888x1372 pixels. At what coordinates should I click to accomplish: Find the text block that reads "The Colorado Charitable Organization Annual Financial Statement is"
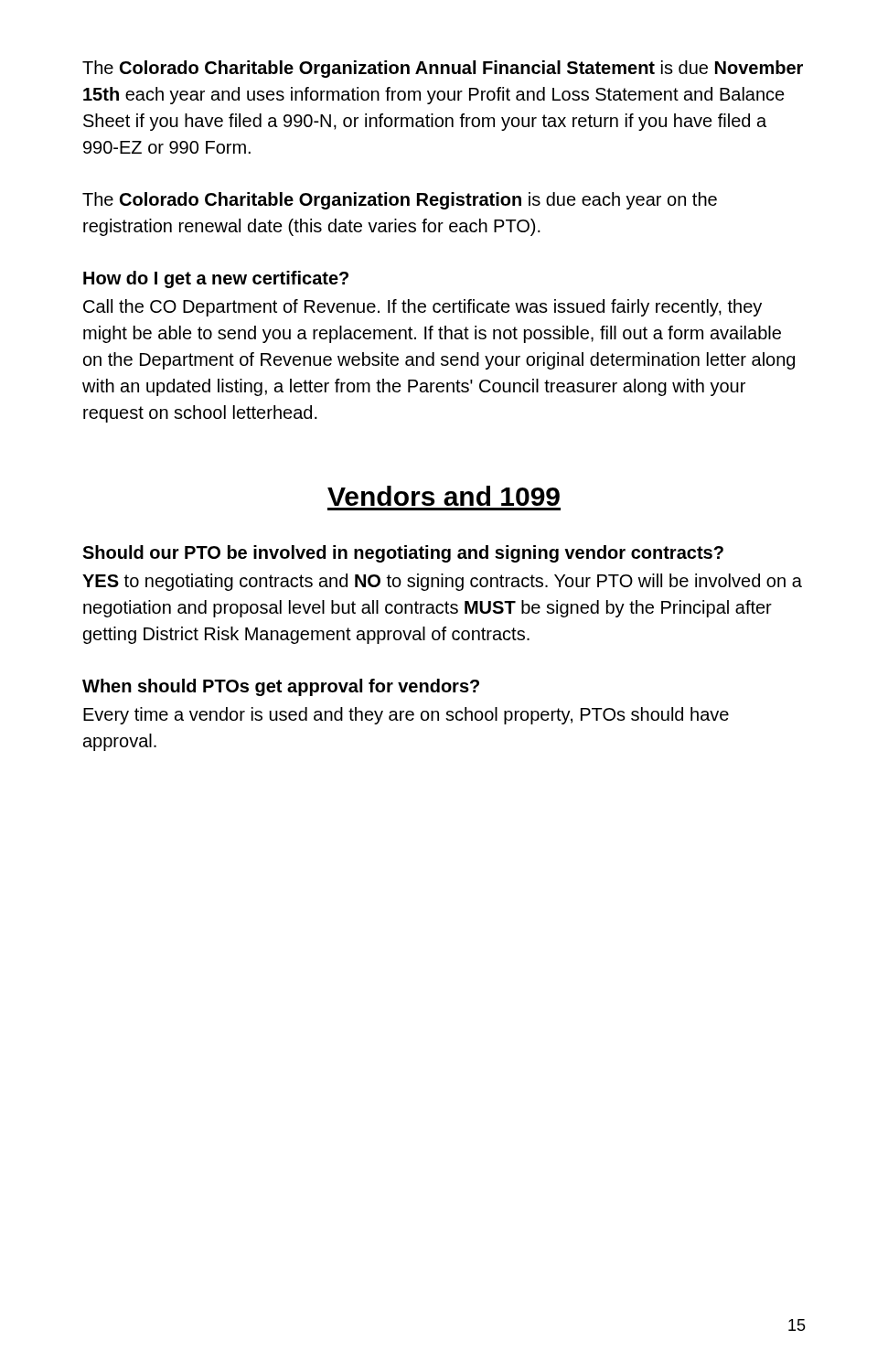[443, 107]
